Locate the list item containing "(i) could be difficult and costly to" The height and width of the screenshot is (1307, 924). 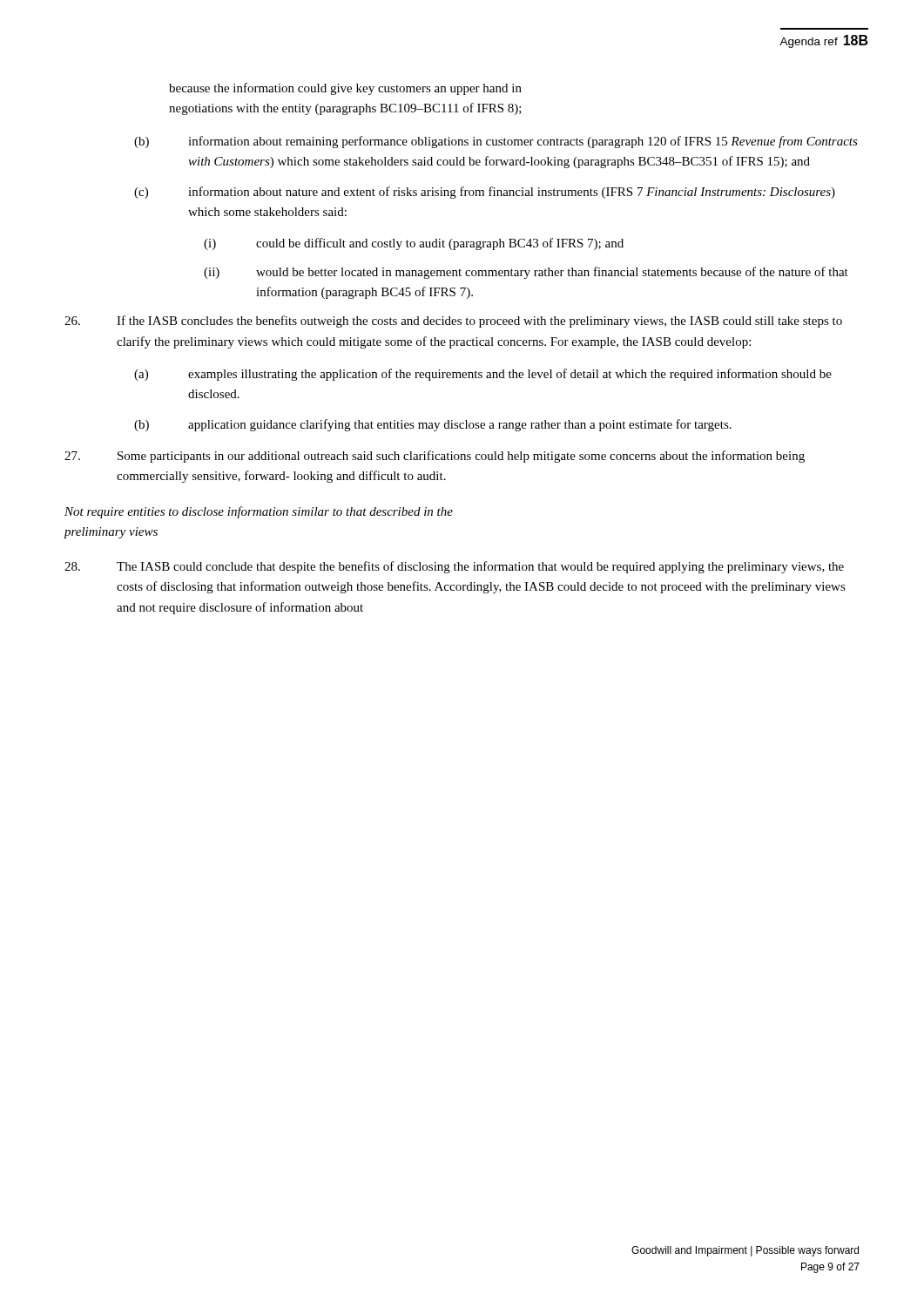tap(532, 243)
